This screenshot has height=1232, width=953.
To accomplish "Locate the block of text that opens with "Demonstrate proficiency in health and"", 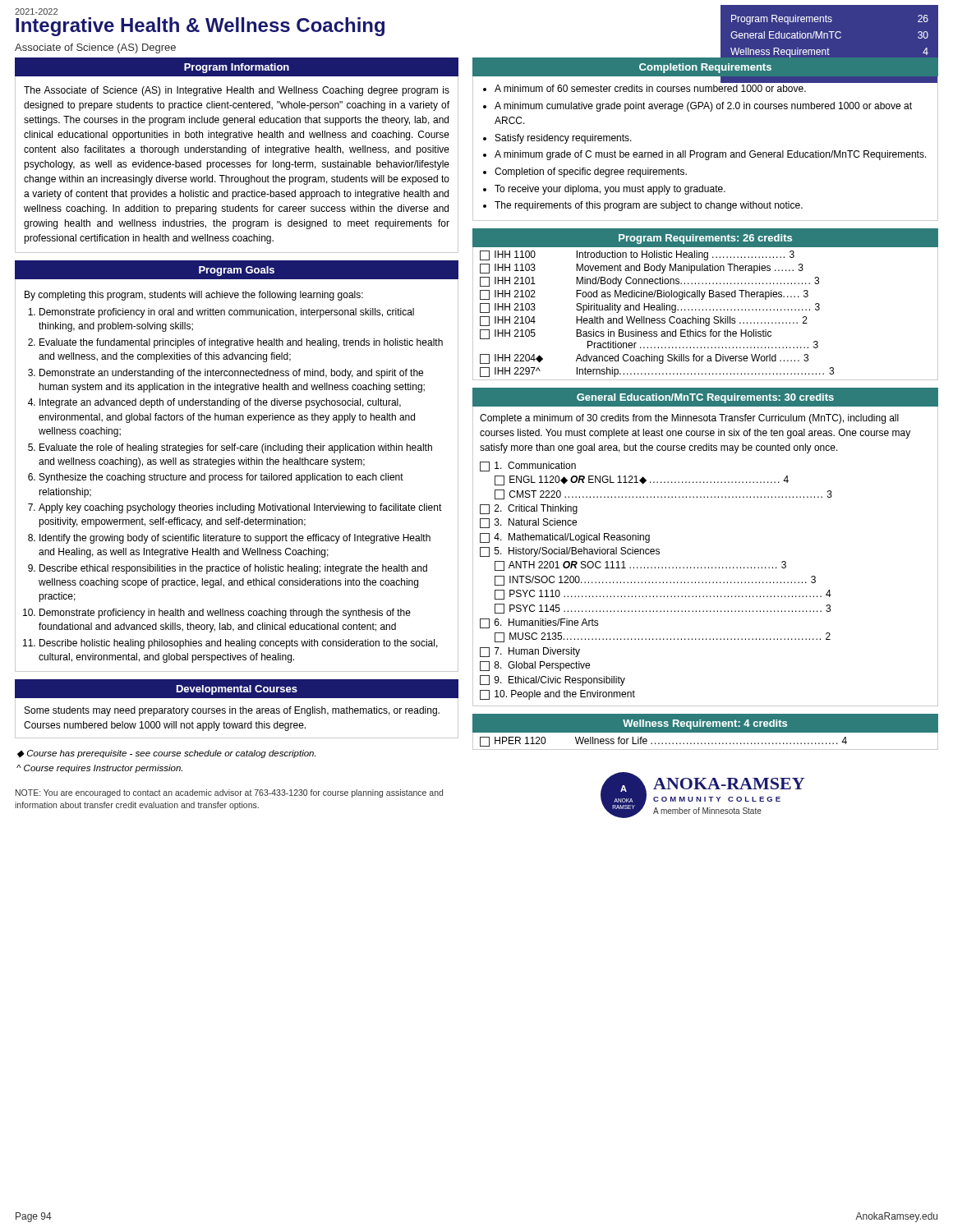I will pos(225,620).
